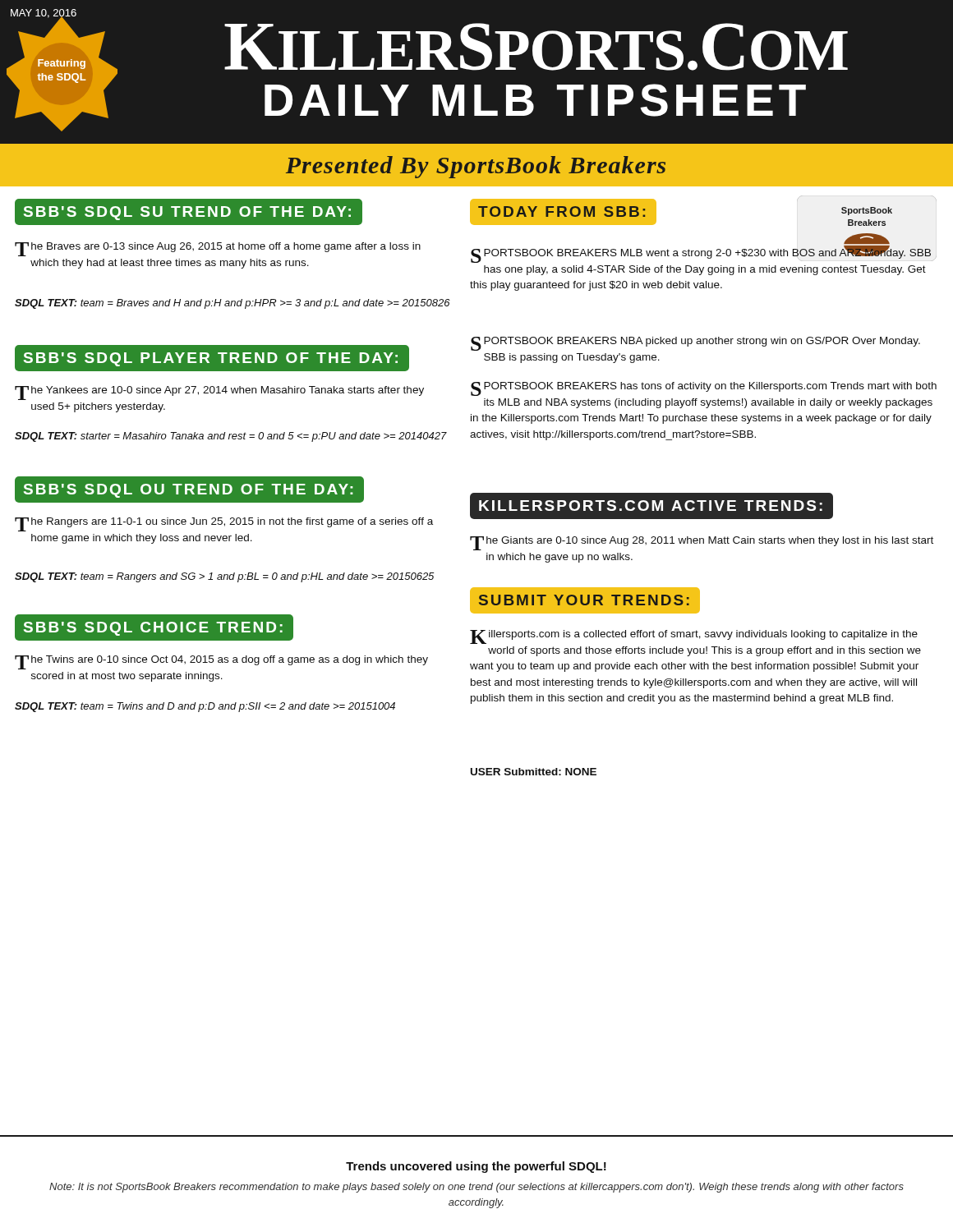Point to the block starting "SBB'S SDQL PLAYER TREND"

[212, 358]
